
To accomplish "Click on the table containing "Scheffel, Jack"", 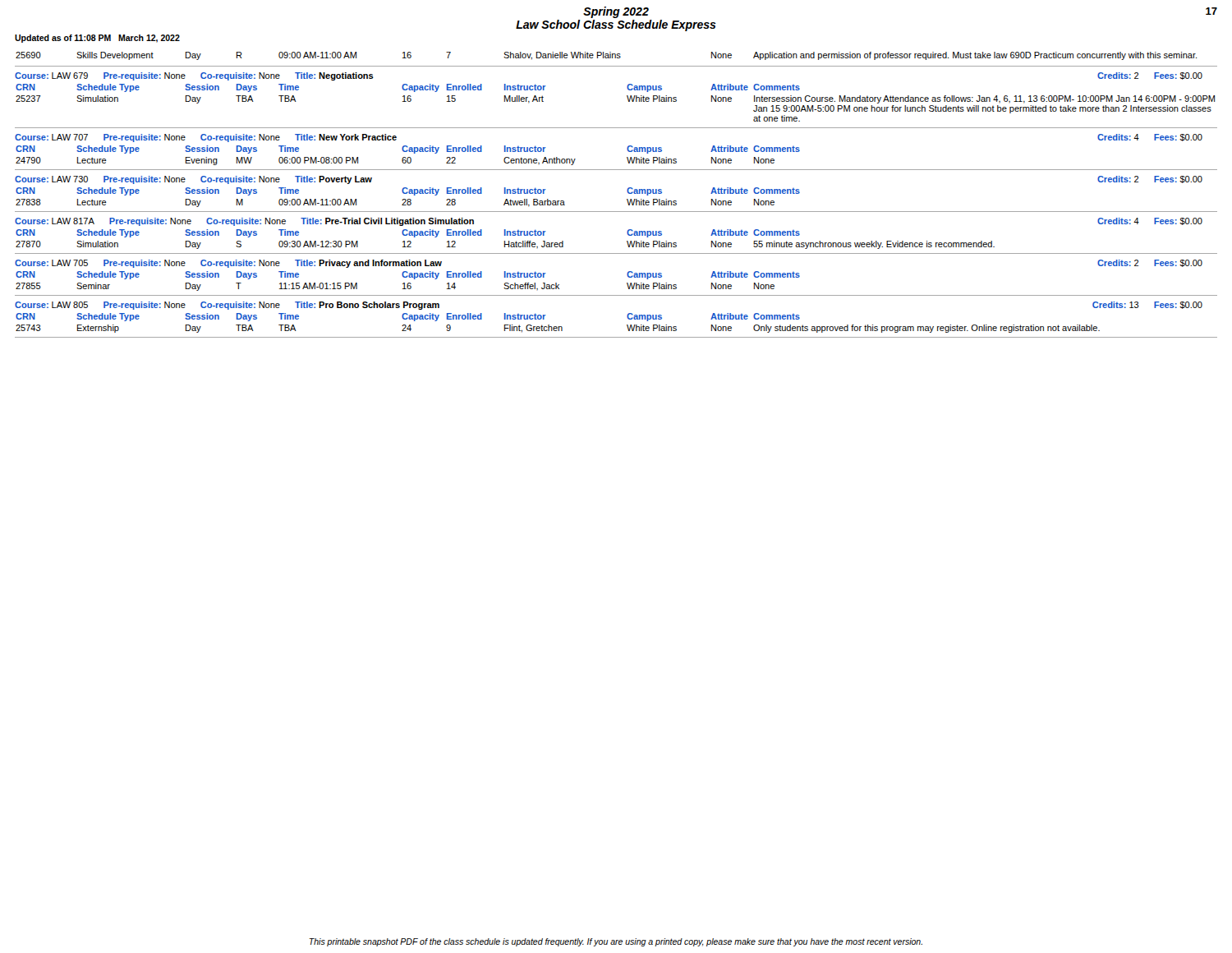I will point(616,280).
